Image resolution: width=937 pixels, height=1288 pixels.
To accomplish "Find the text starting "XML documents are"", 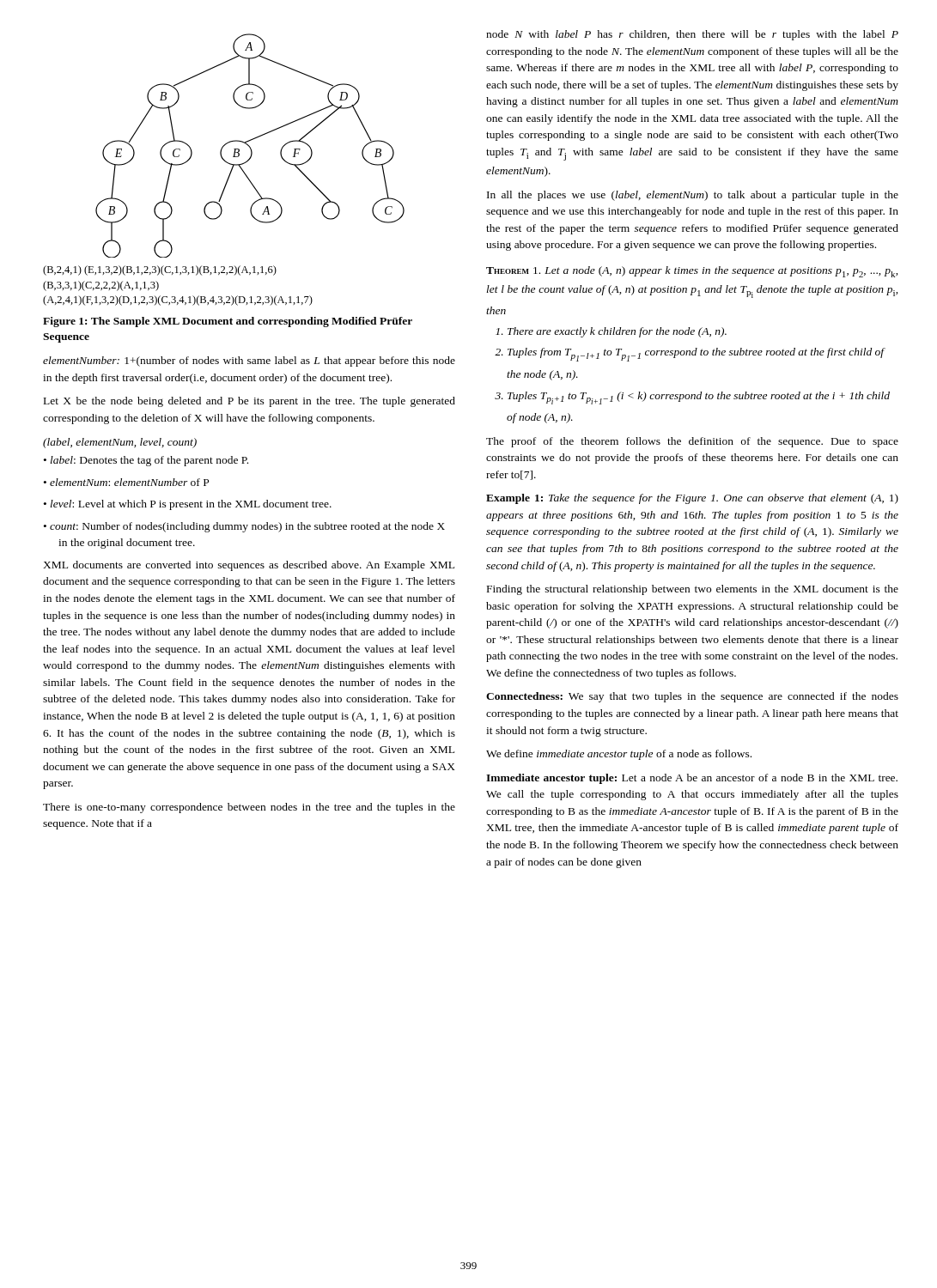I will click(249, 694).
